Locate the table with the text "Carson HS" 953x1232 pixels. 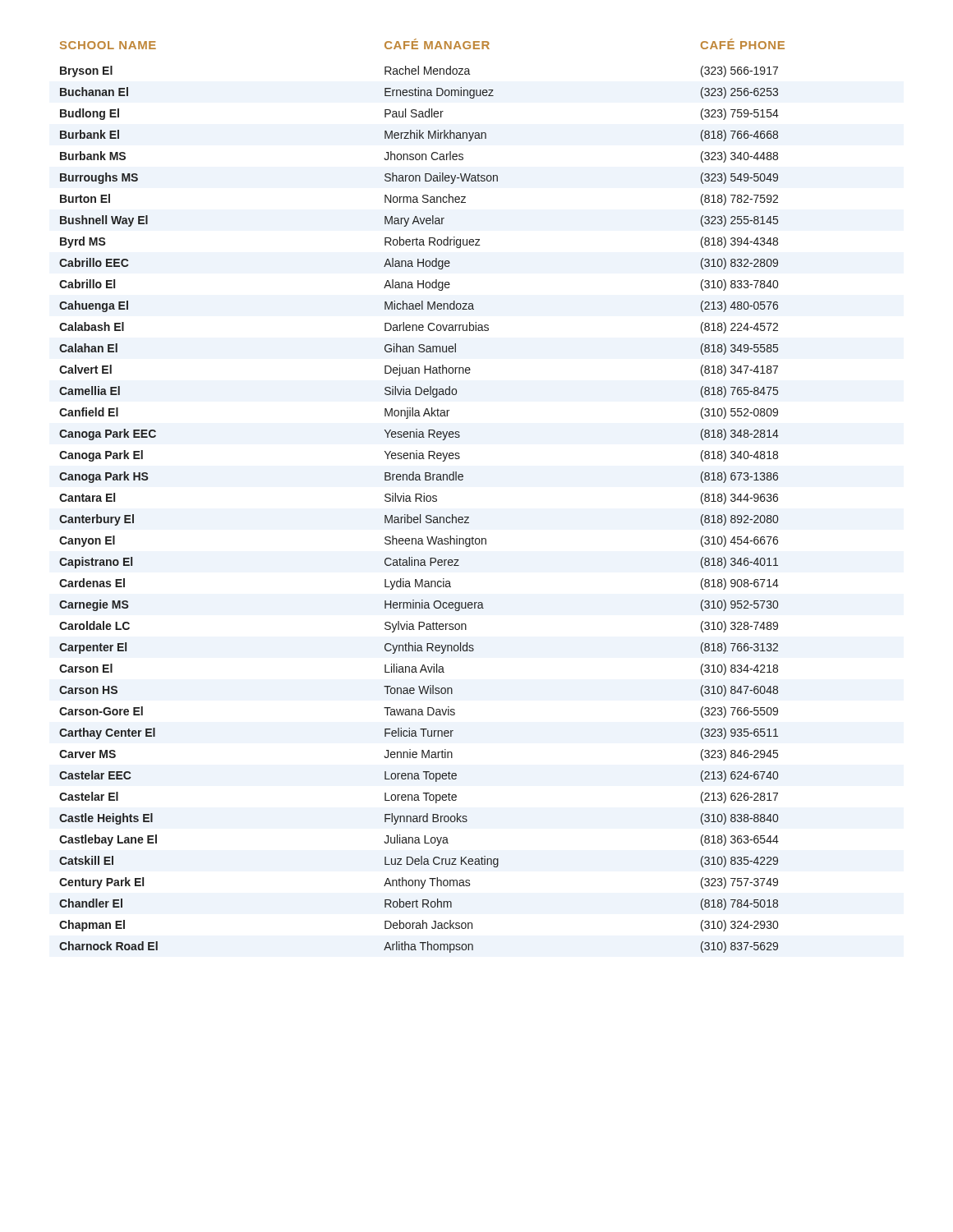click(x=476, y=495)
